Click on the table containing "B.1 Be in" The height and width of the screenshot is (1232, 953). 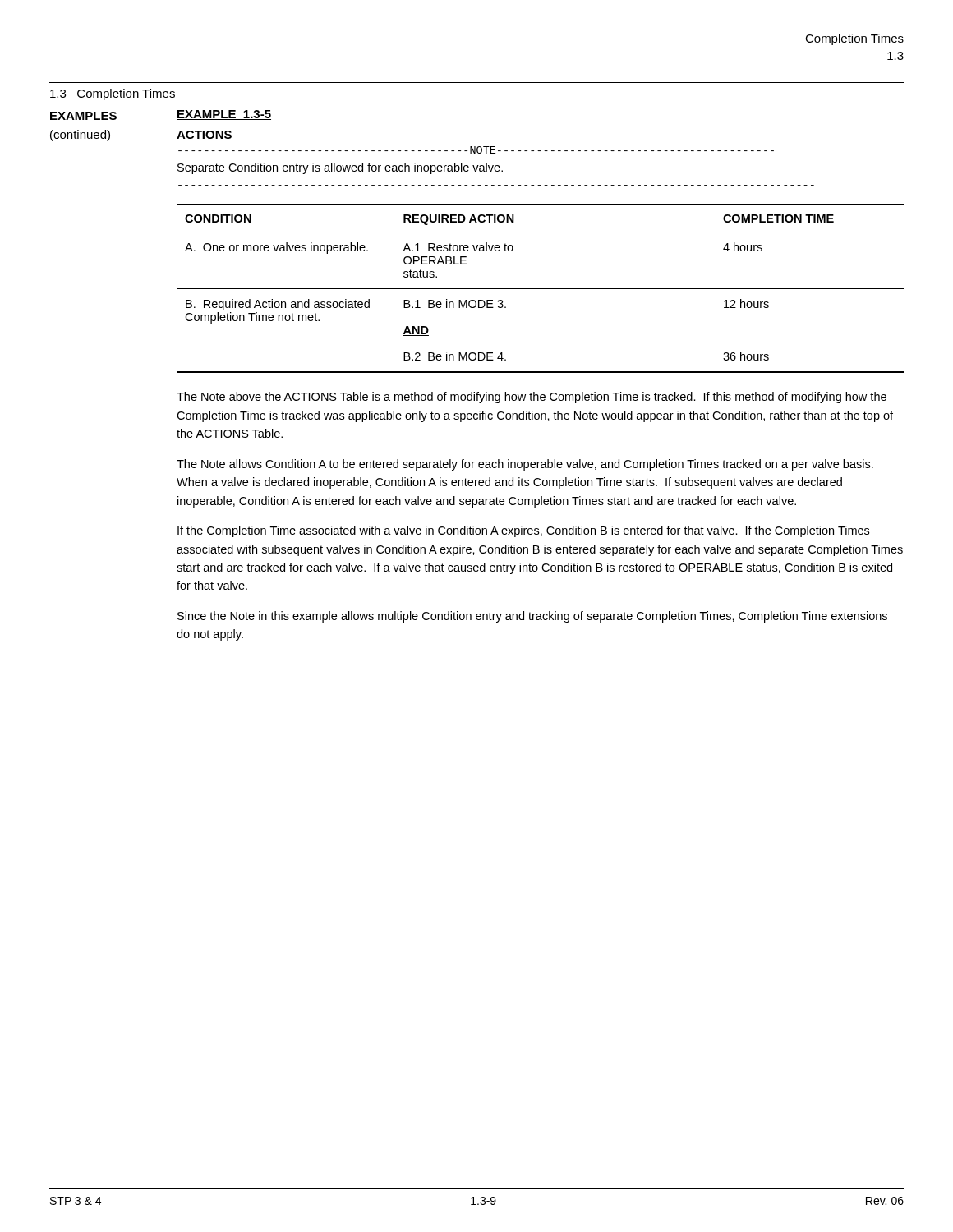[x=540, y=288]
